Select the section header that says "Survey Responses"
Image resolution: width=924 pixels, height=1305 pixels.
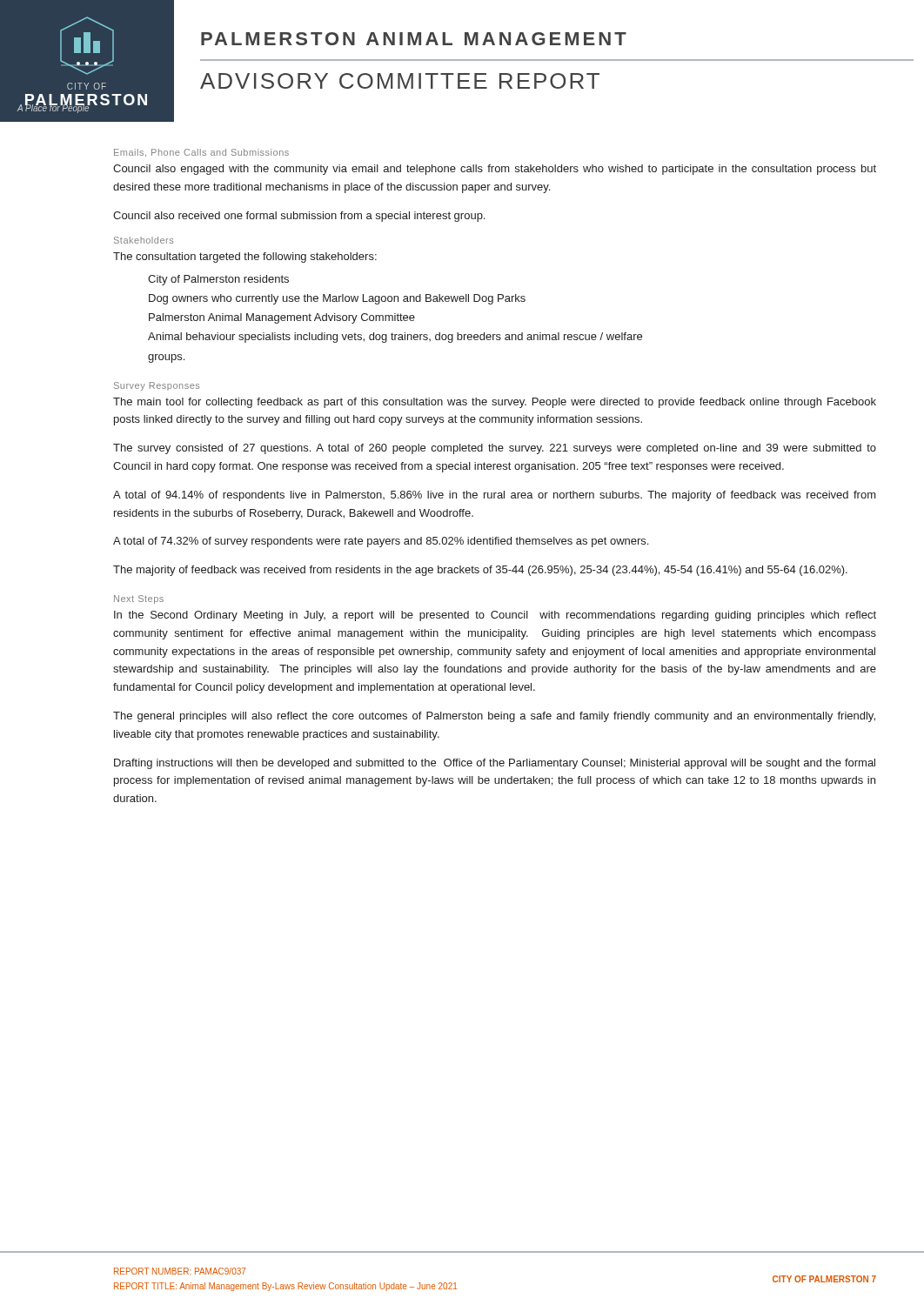157,385
